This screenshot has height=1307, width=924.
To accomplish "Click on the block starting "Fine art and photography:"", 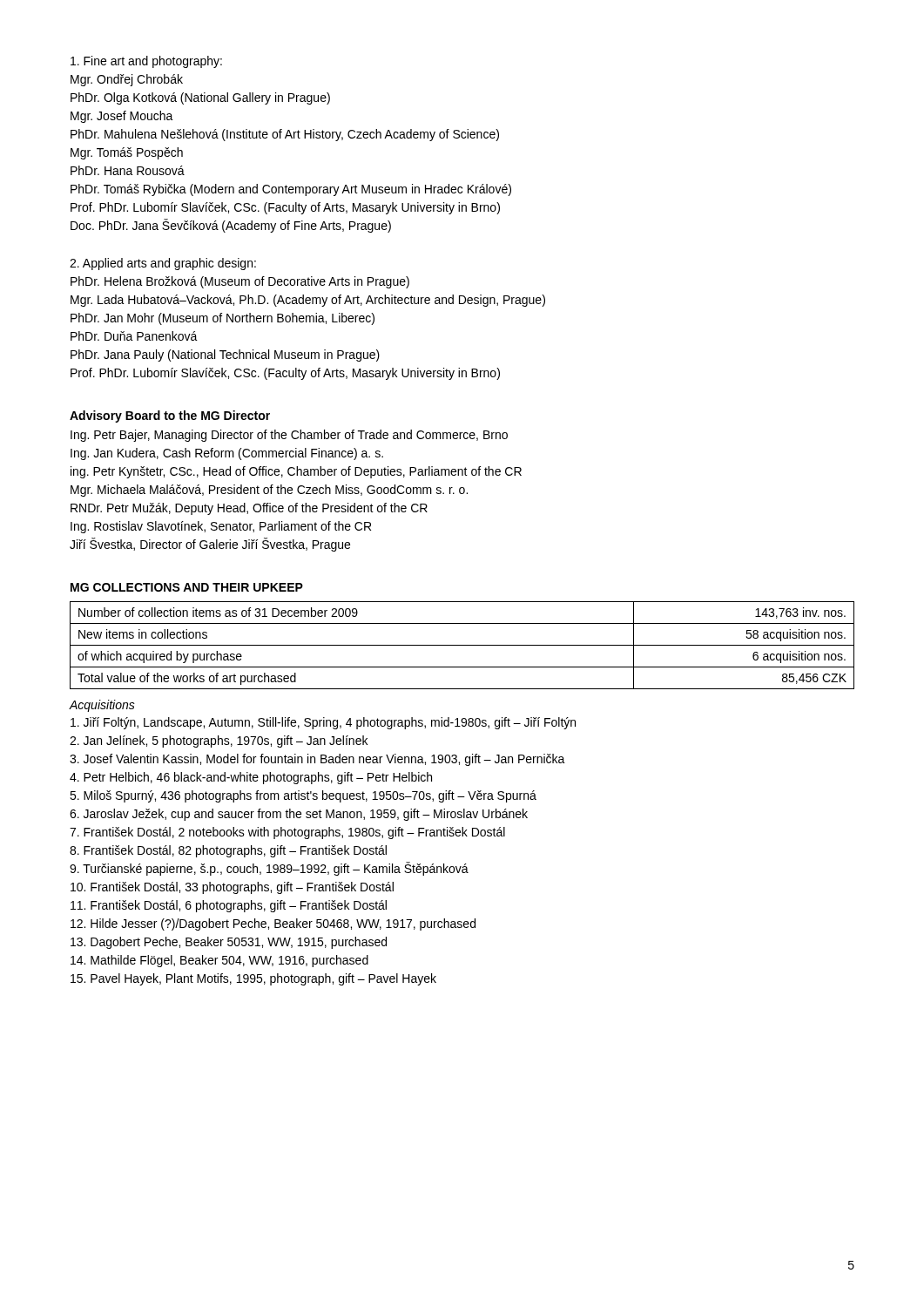I will [146, 61].
